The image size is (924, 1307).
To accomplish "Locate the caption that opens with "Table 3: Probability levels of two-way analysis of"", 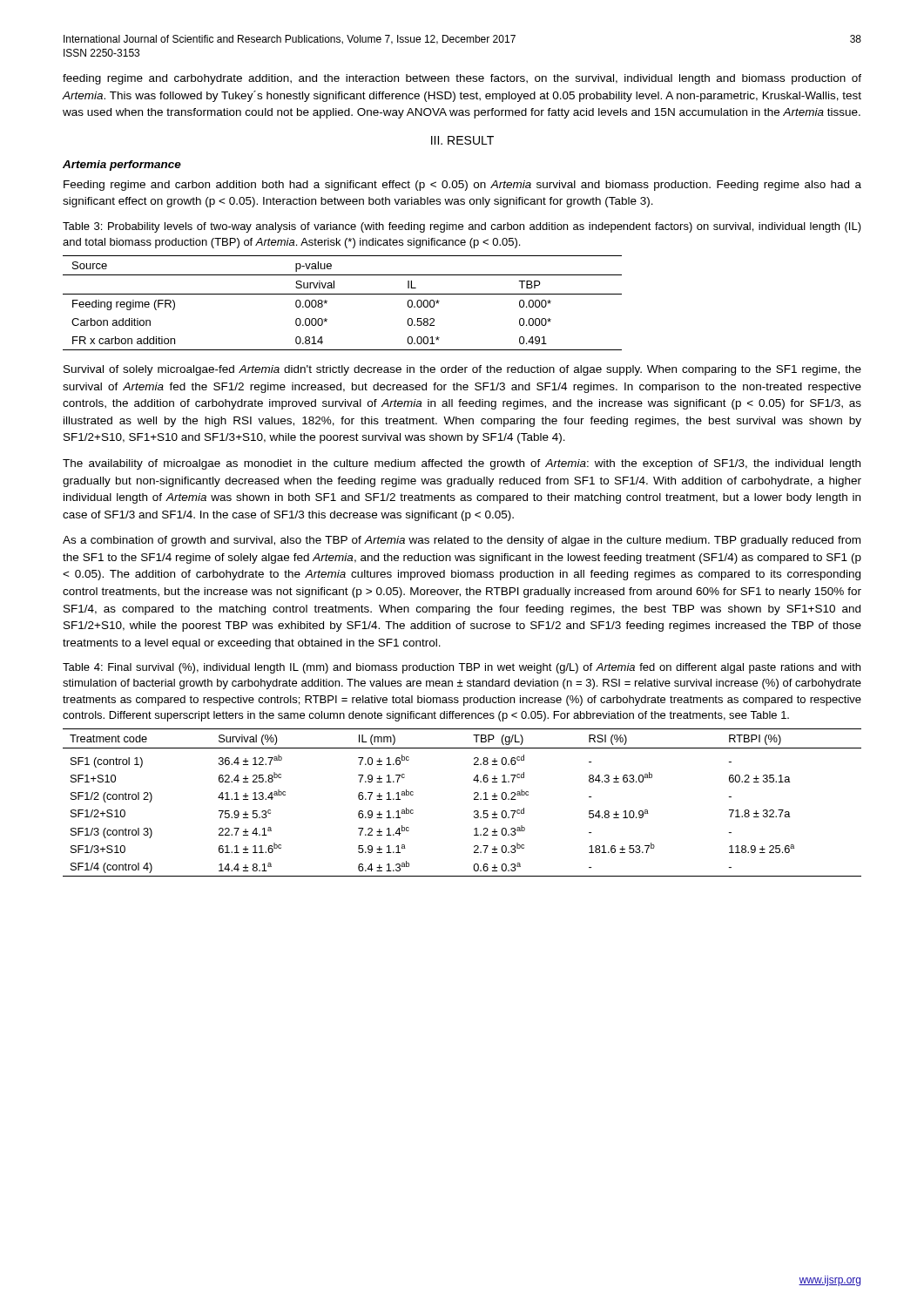I will [462, 234].
